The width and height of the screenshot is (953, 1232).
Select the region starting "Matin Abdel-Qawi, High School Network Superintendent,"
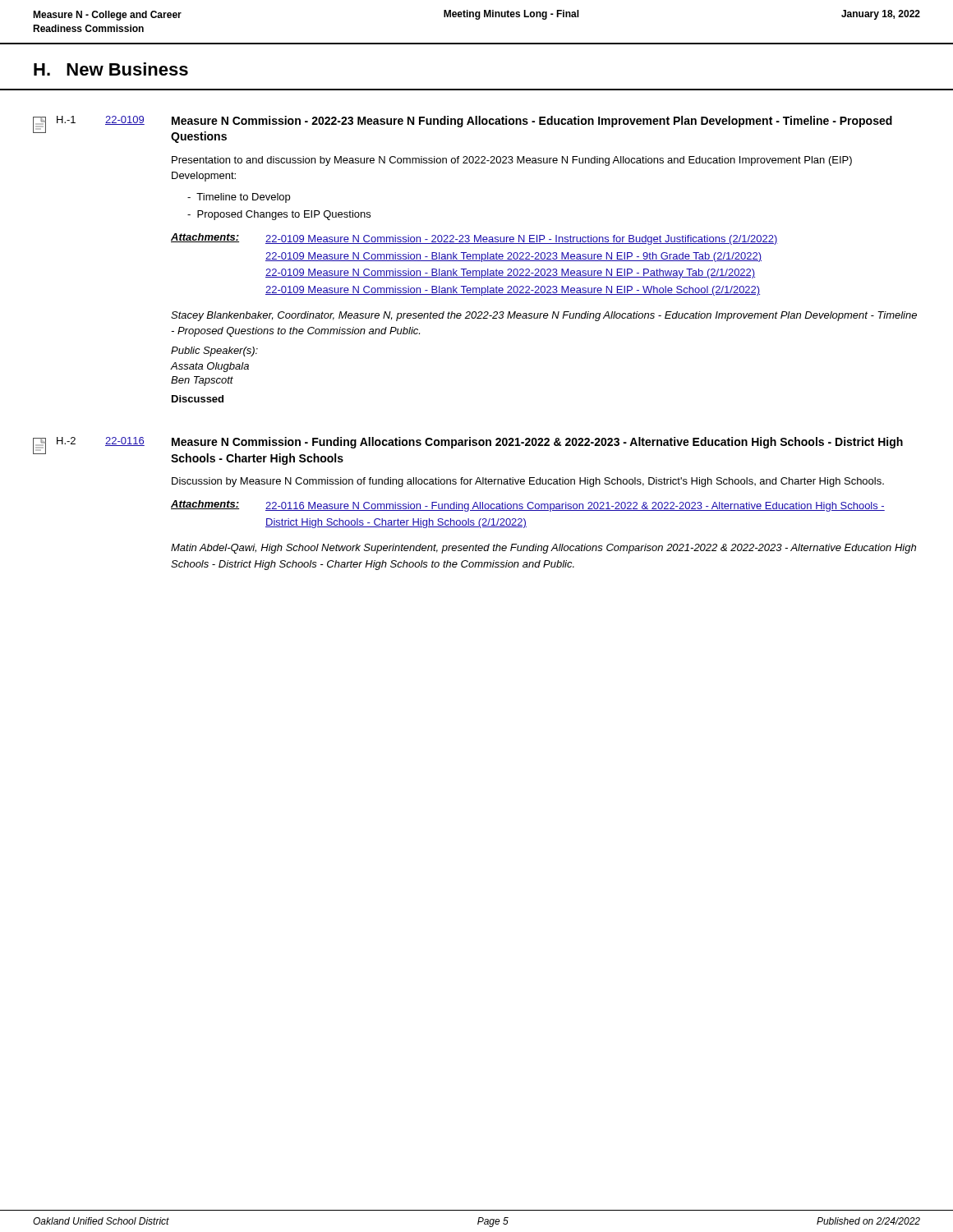pos(544,556)
